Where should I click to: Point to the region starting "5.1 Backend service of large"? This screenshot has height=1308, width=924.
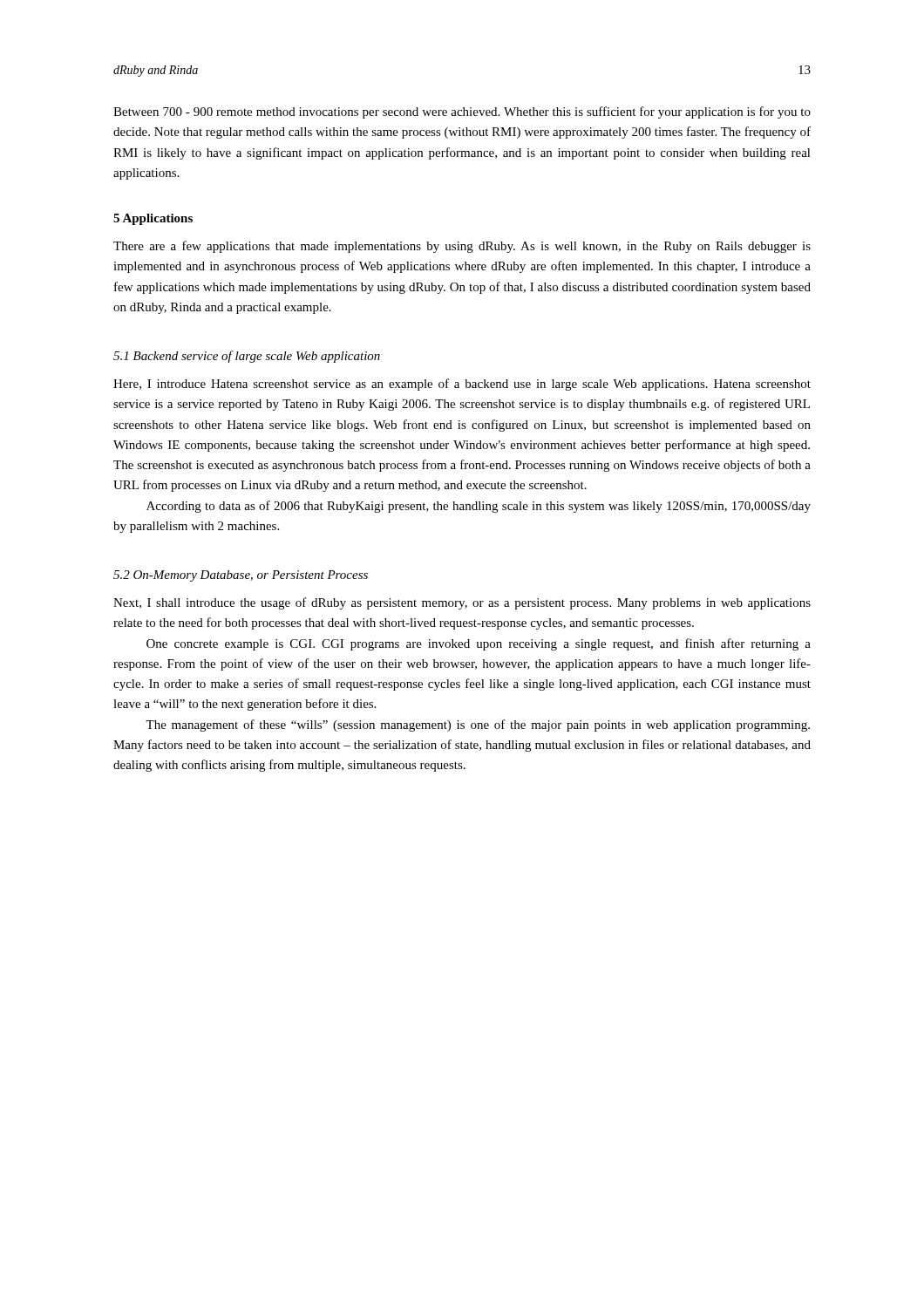[247, 356]
